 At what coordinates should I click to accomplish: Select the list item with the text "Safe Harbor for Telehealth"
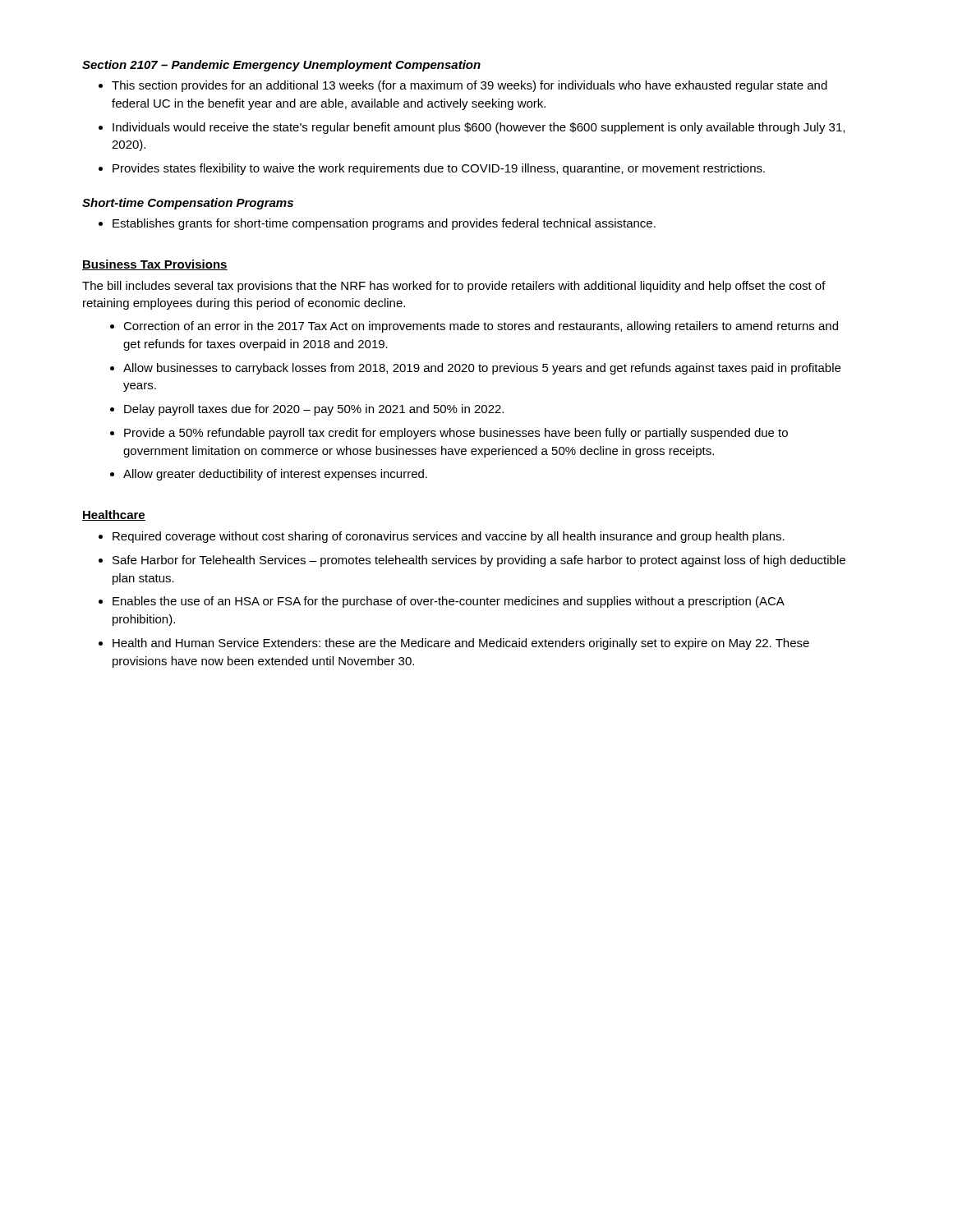coord(479,568)
